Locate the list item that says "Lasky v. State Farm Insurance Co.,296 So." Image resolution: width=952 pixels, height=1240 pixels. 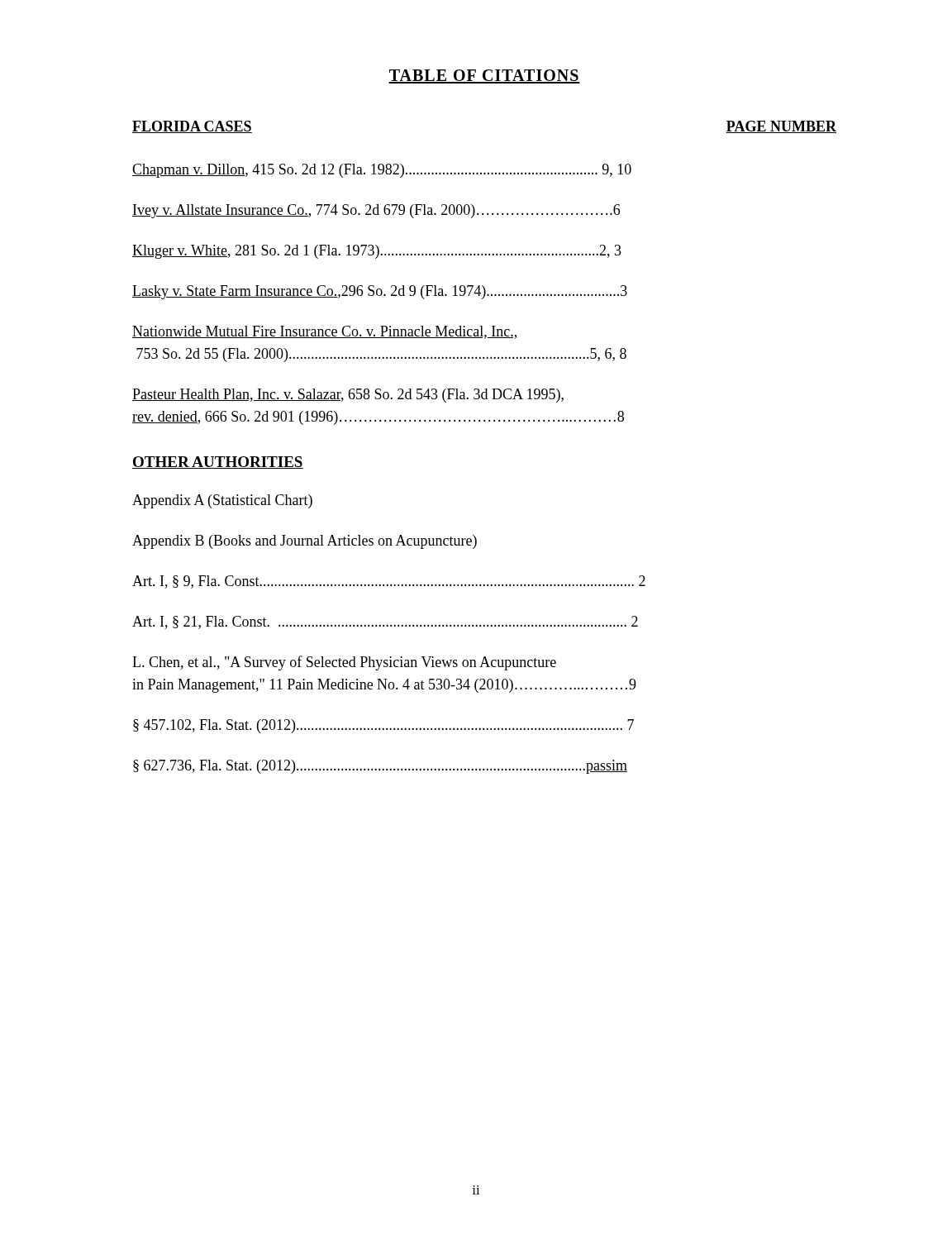(x=380, y=291)
